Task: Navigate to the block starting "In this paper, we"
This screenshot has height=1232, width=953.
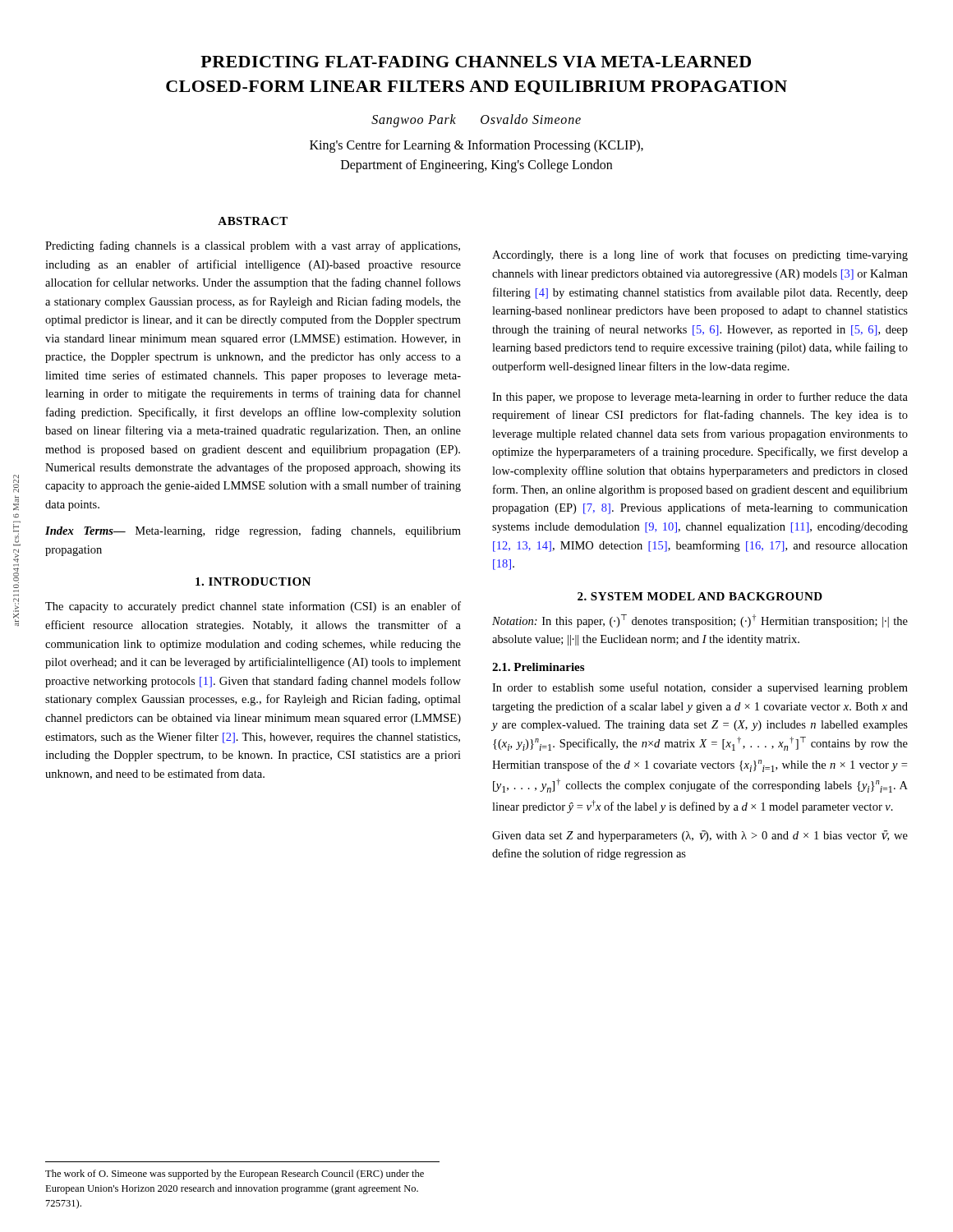Action: [x=700, y=480]
